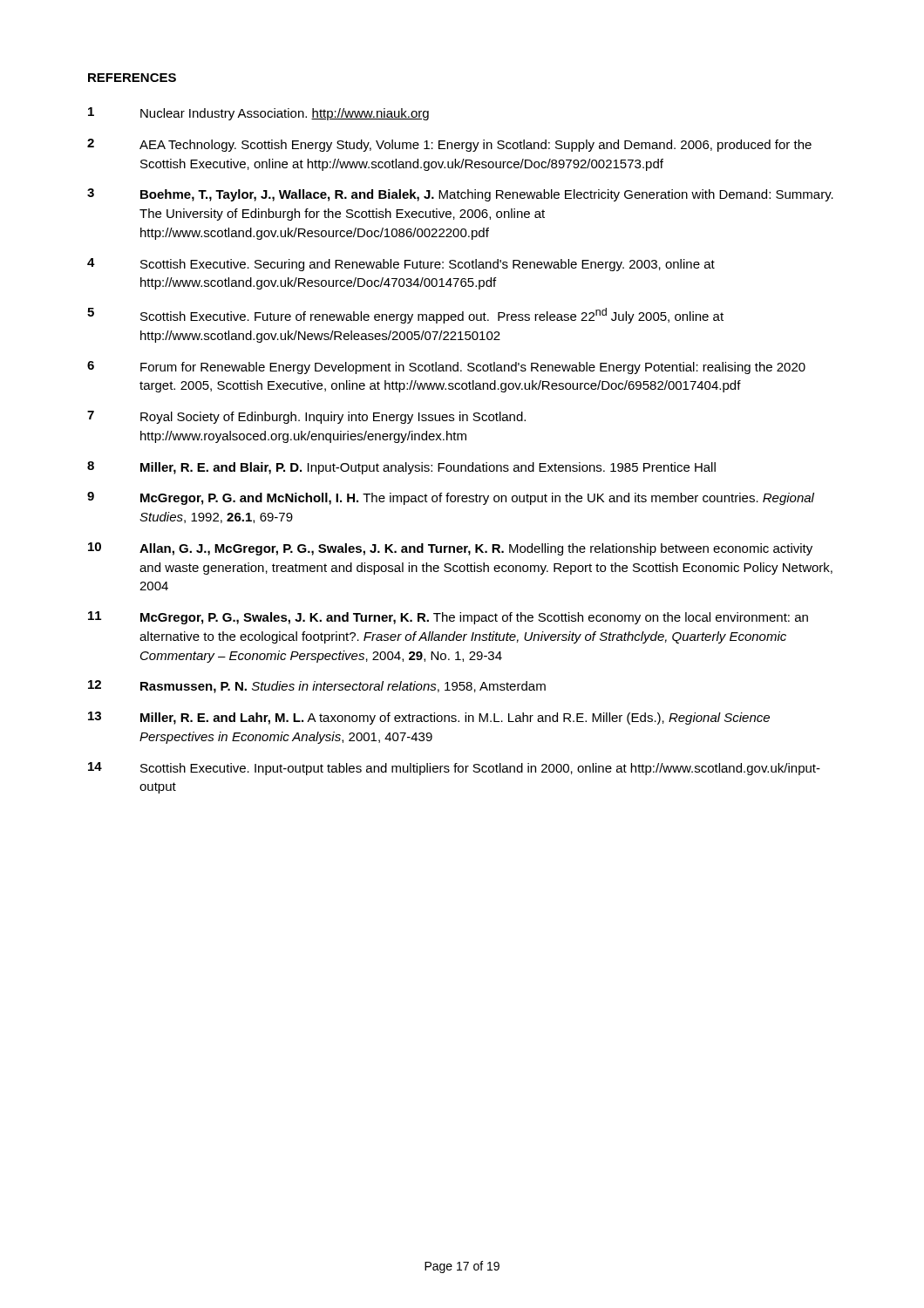Locate the element starting "1 Nuclear Industry"
924x1308 pixels.
(x=258, y=114)
